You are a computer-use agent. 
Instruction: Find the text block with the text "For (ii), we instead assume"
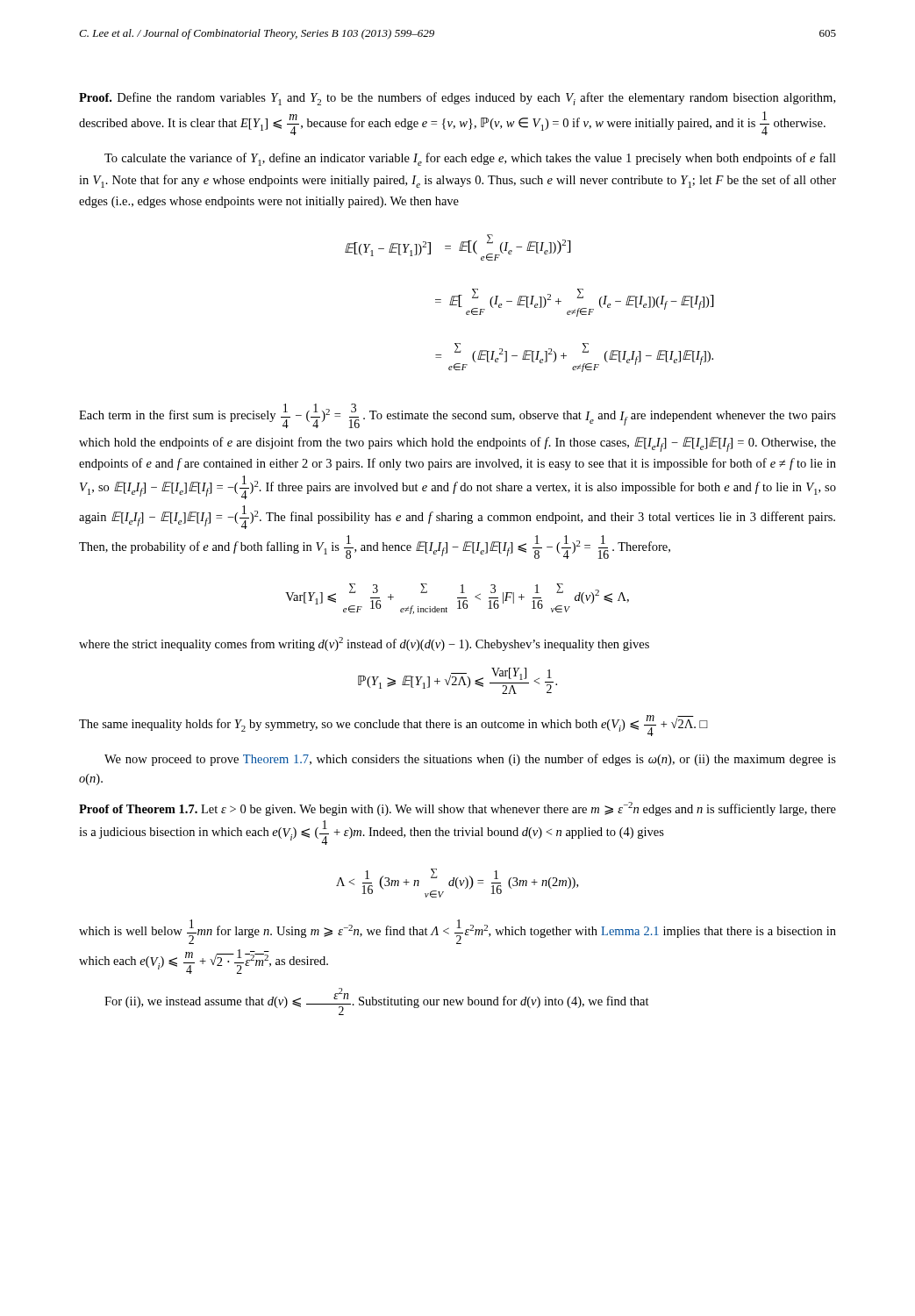click(377, 1003)
